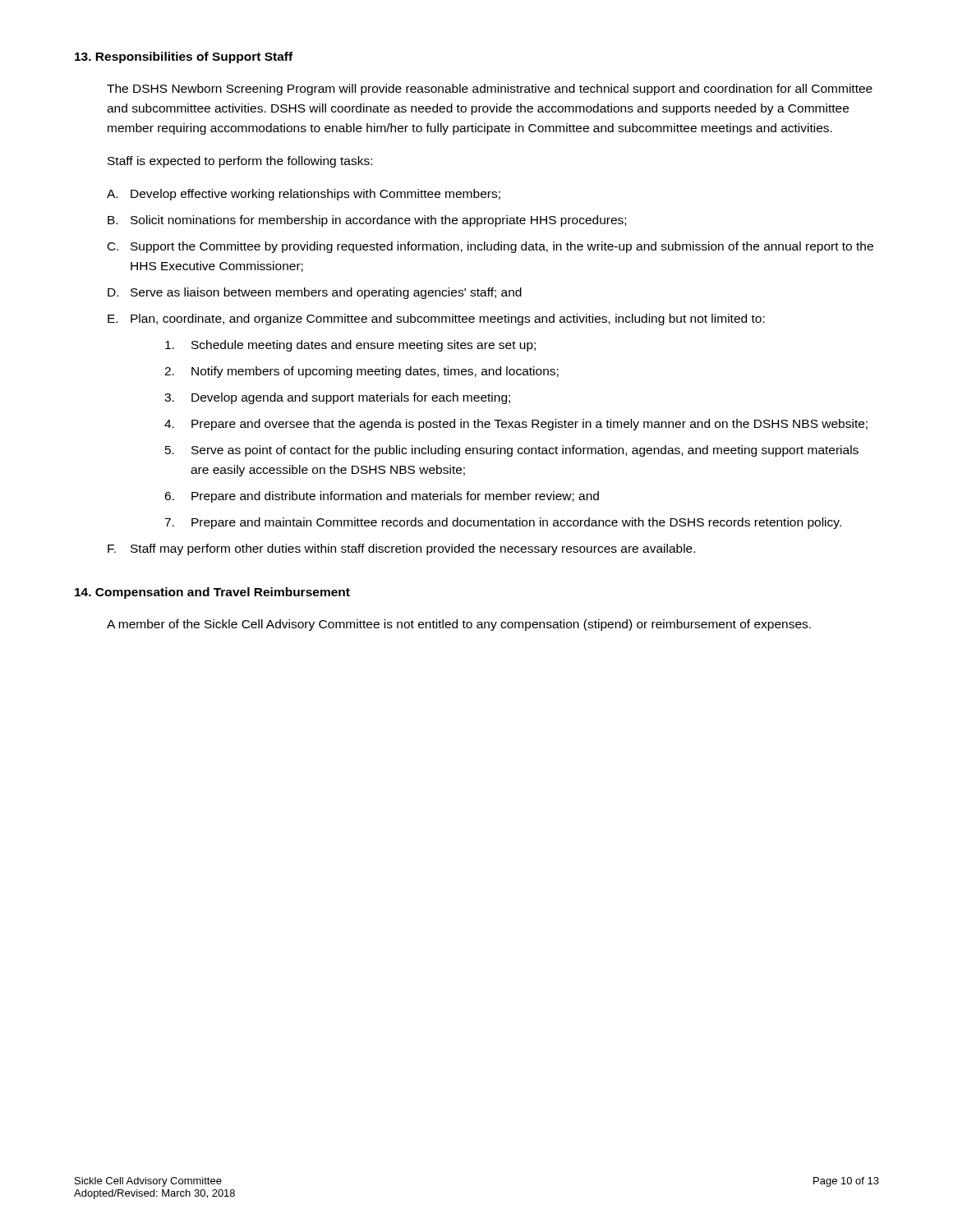Find the section header with the text "14. Compensation and Travel Reimbursement"
The width and height of the screenshot is (953, 1232).
point(212,592)
